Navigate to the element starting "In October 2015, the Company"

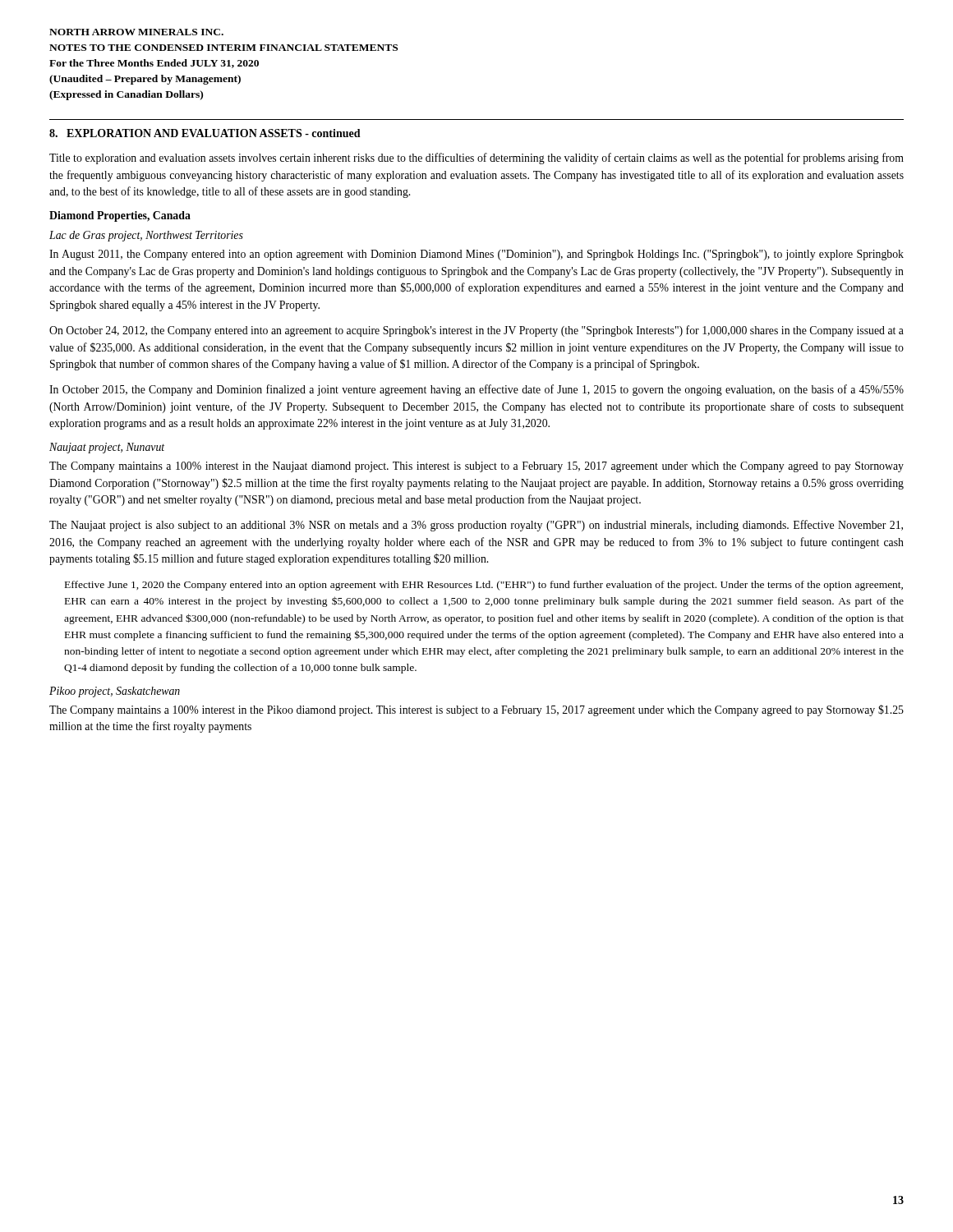[476, 407]
